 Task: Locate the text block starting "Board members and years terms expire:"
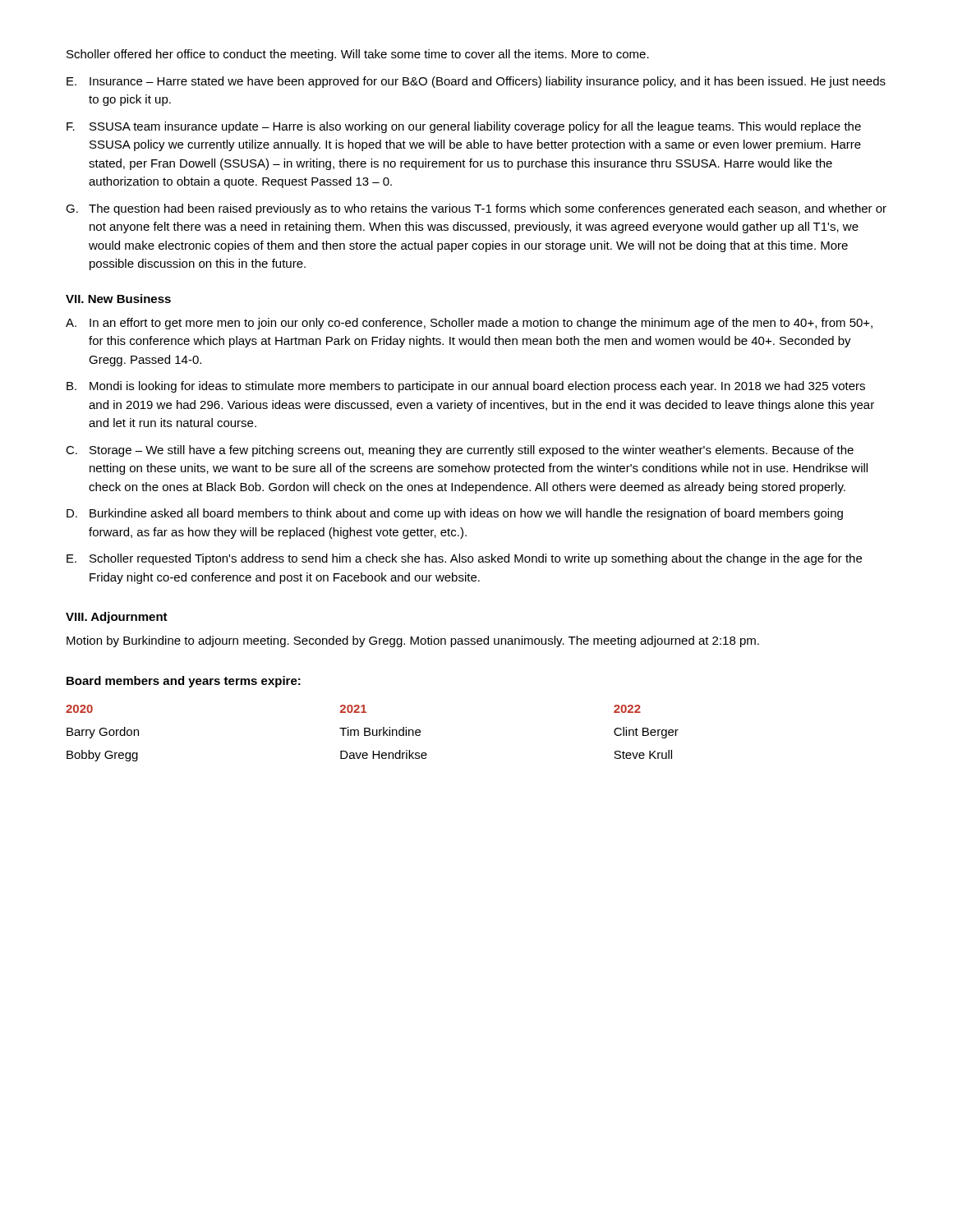tap(184, 680)
